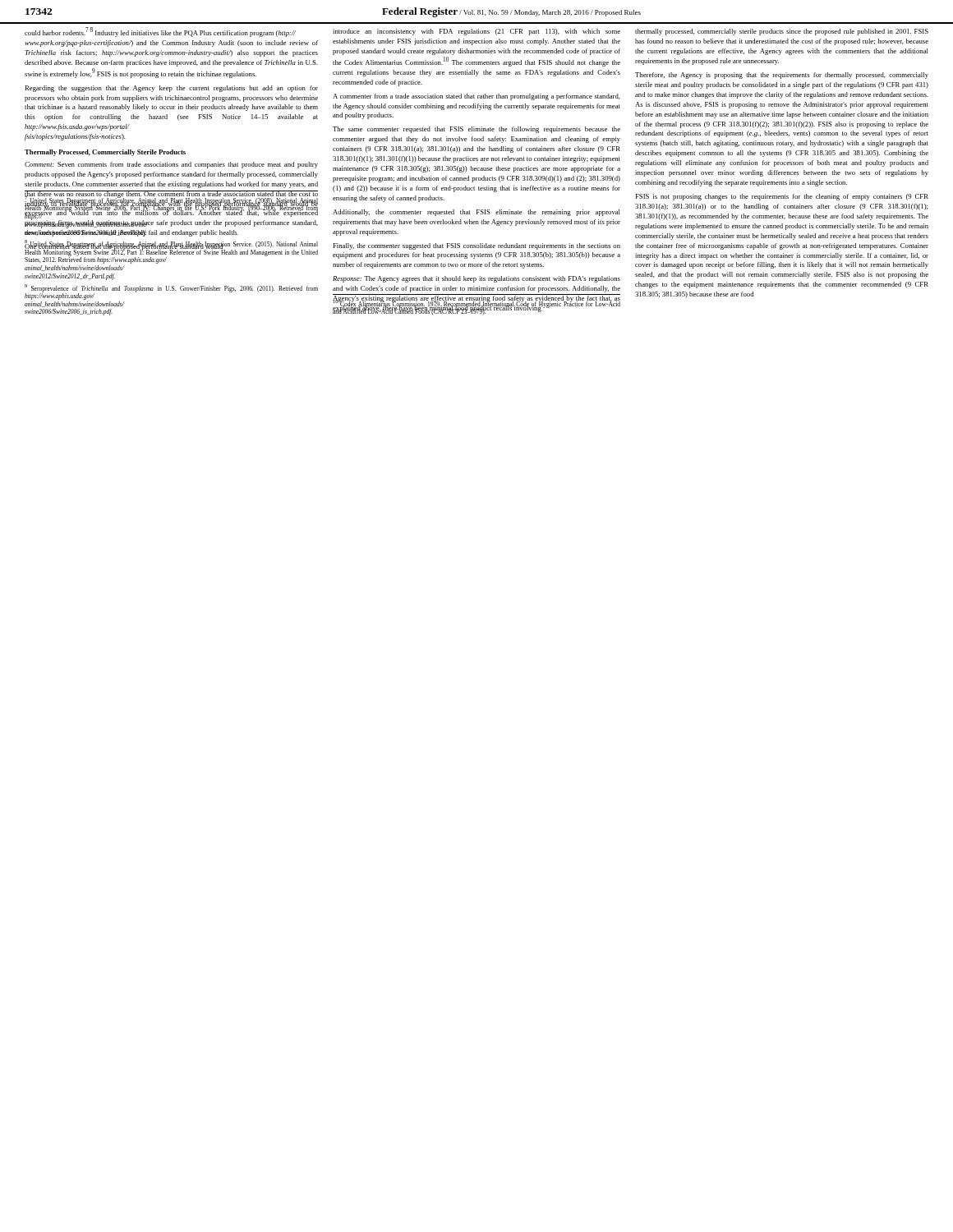Screen dimensions: 1232x953
Task: Navigate to the text block starting "thermally processed, commercially sterile"
Action: pyautogui.click(x=782, y=47)
